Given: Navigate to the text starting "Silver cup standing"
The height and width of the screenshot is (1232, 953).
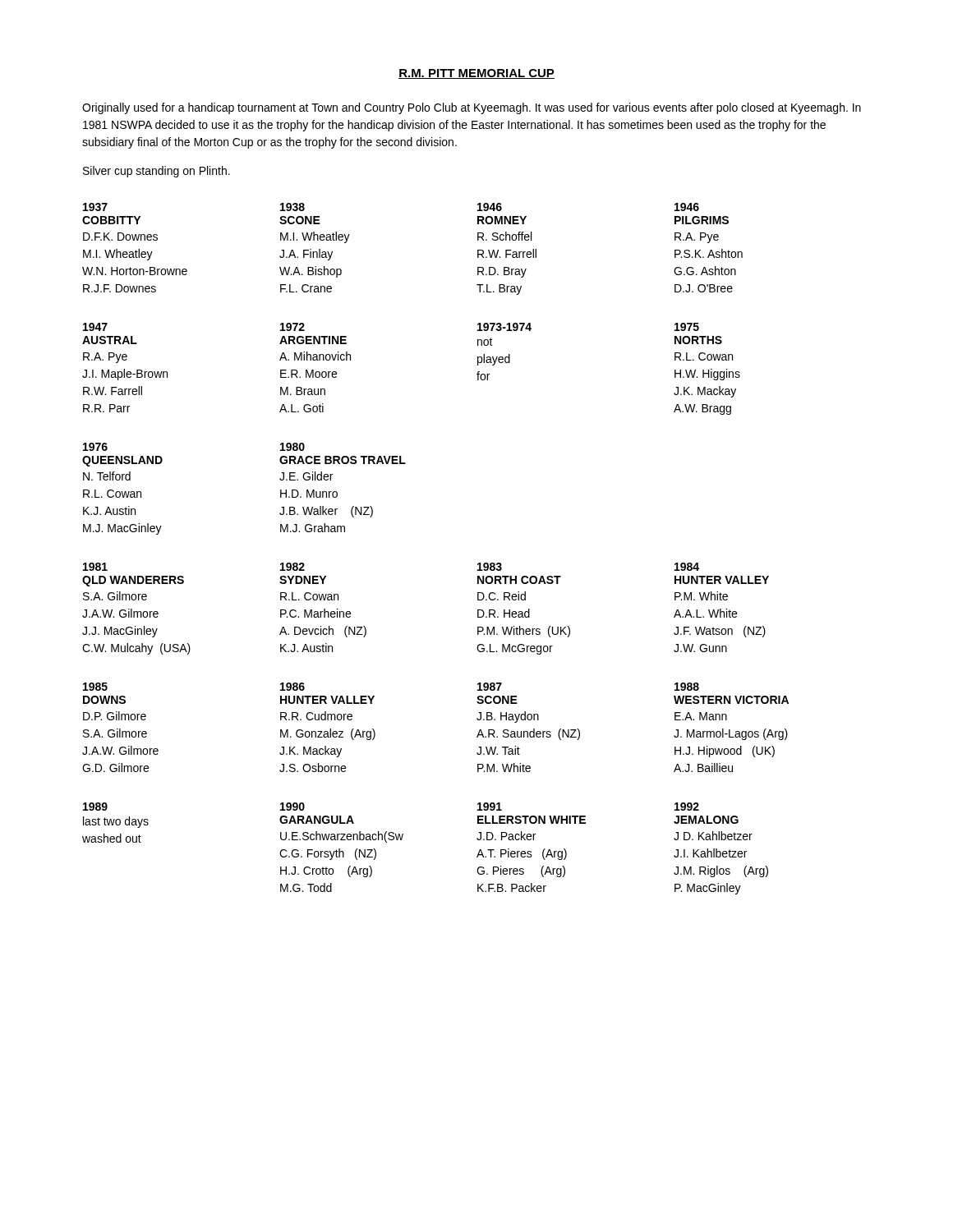Looking at the screenshot, I should click(156, 171).
